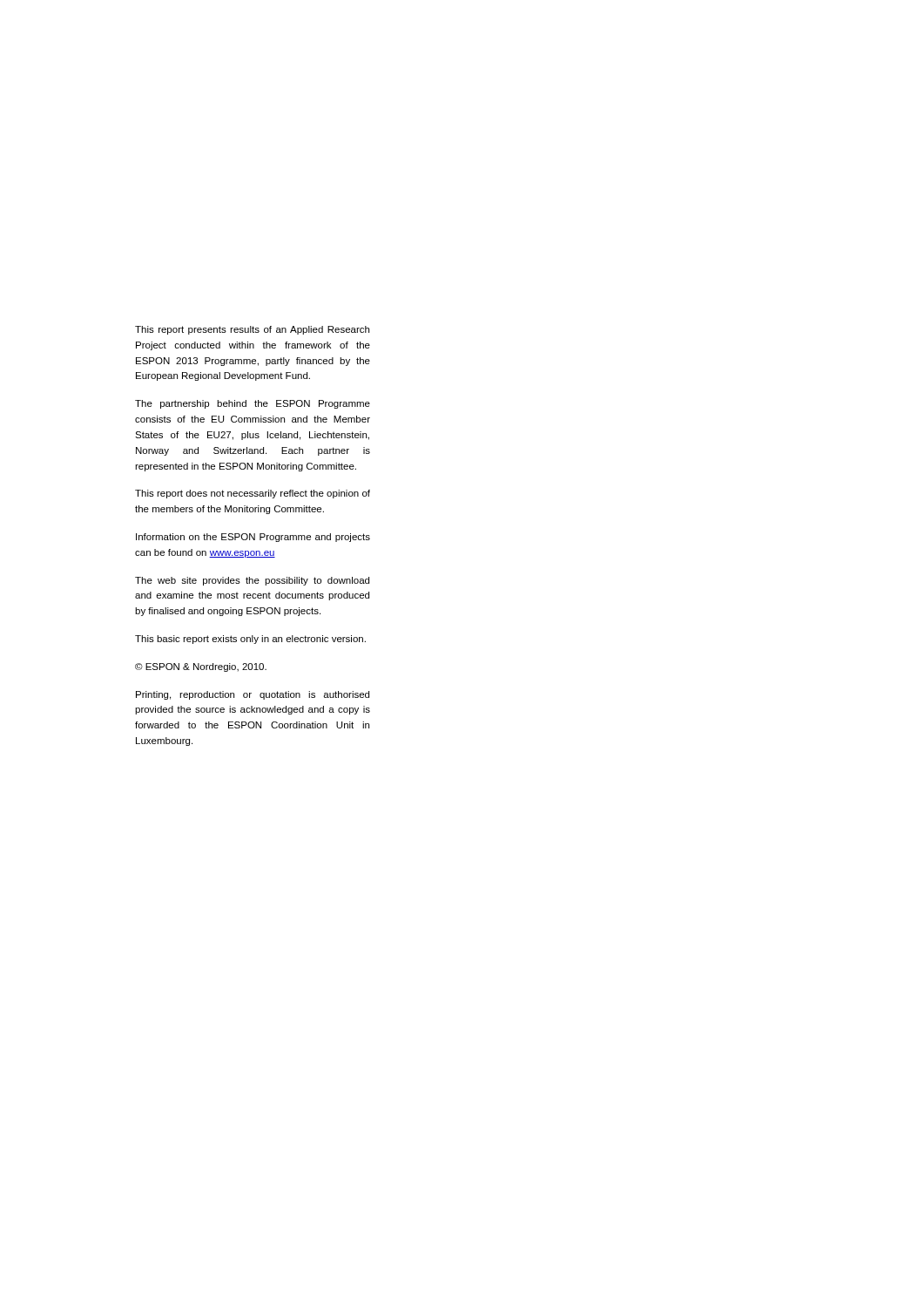Navigate to the text starting "Printing, reproduction or quotation is authorised"
The image size is (924, 1307).
[x=253, y=717]
